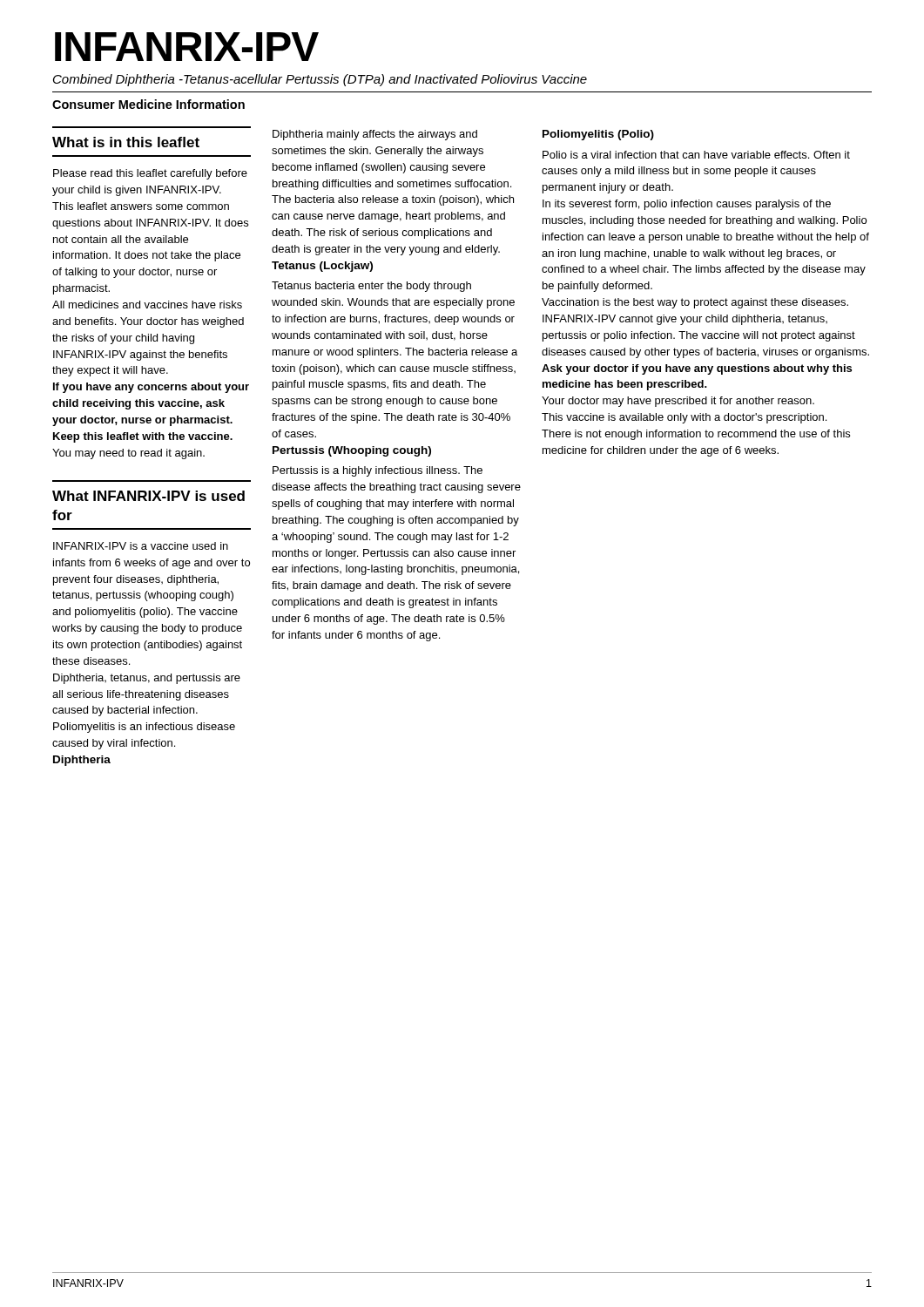Find the region starting "This leaflet answers some common questions"
924x1307 pixels.
[152, 248]
